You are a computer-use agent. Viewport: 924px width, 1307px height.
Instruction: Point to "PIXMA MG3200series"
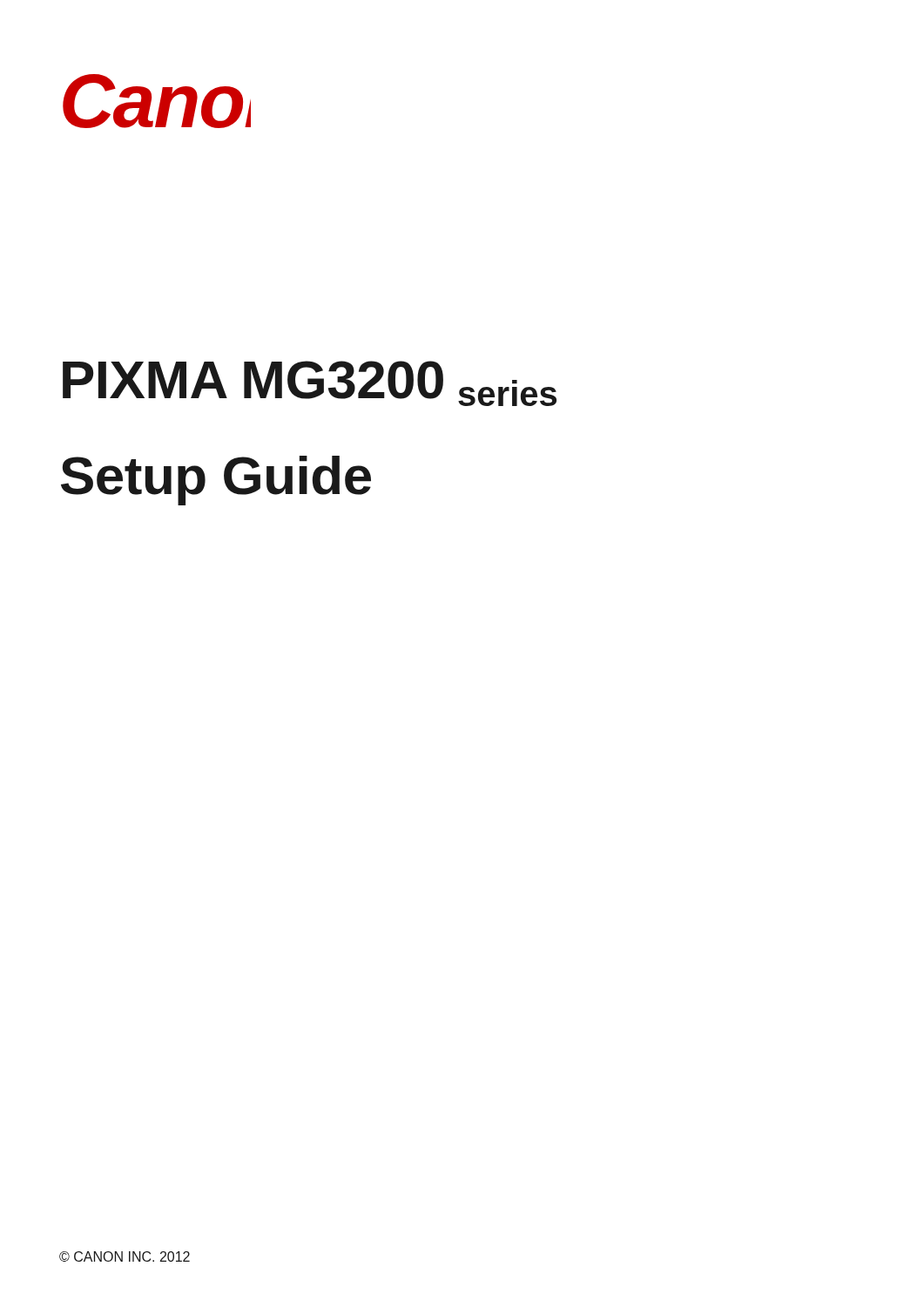point(309,381)
